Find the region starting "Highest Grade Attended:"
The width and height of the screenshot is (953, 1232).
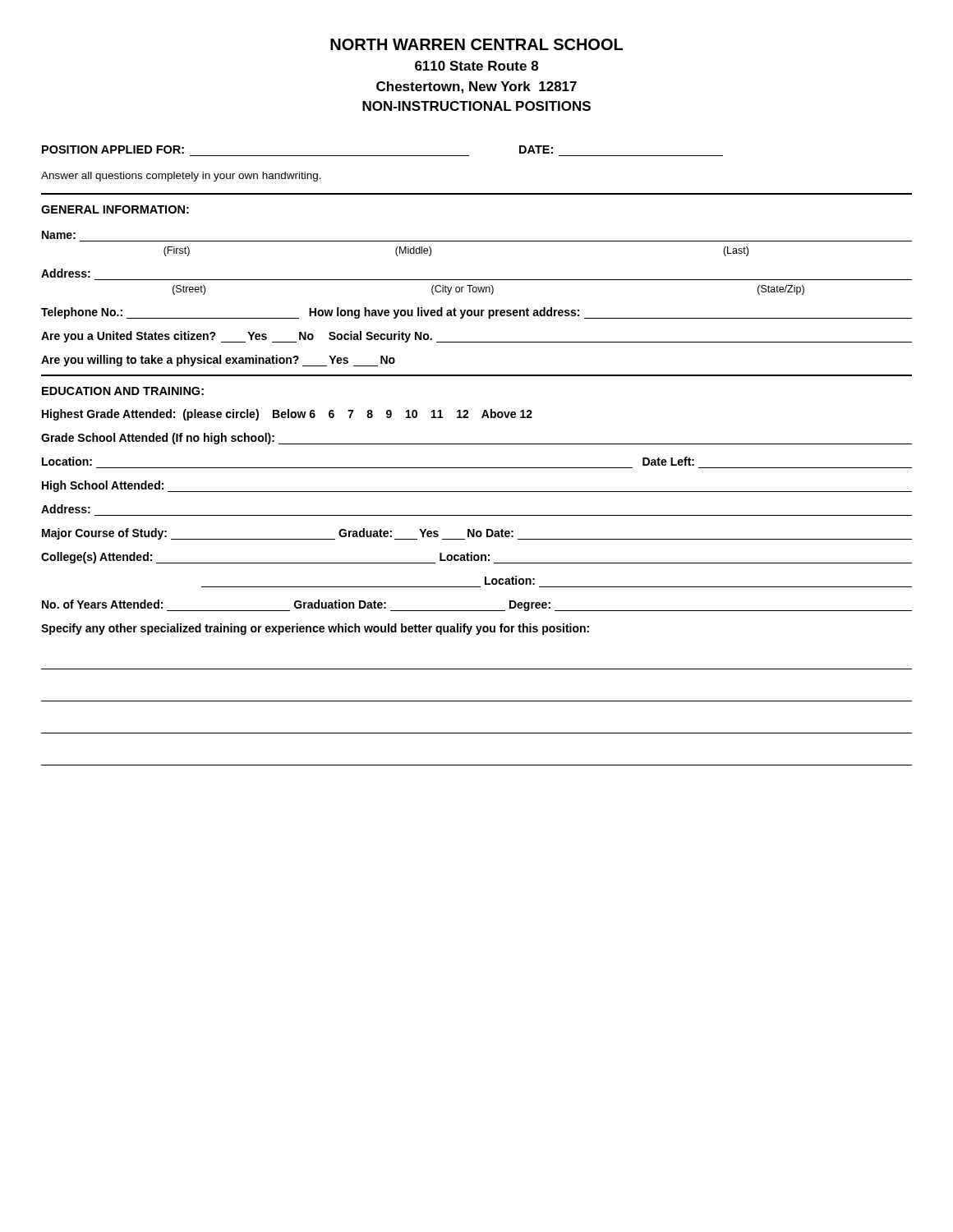pos(287,414)
